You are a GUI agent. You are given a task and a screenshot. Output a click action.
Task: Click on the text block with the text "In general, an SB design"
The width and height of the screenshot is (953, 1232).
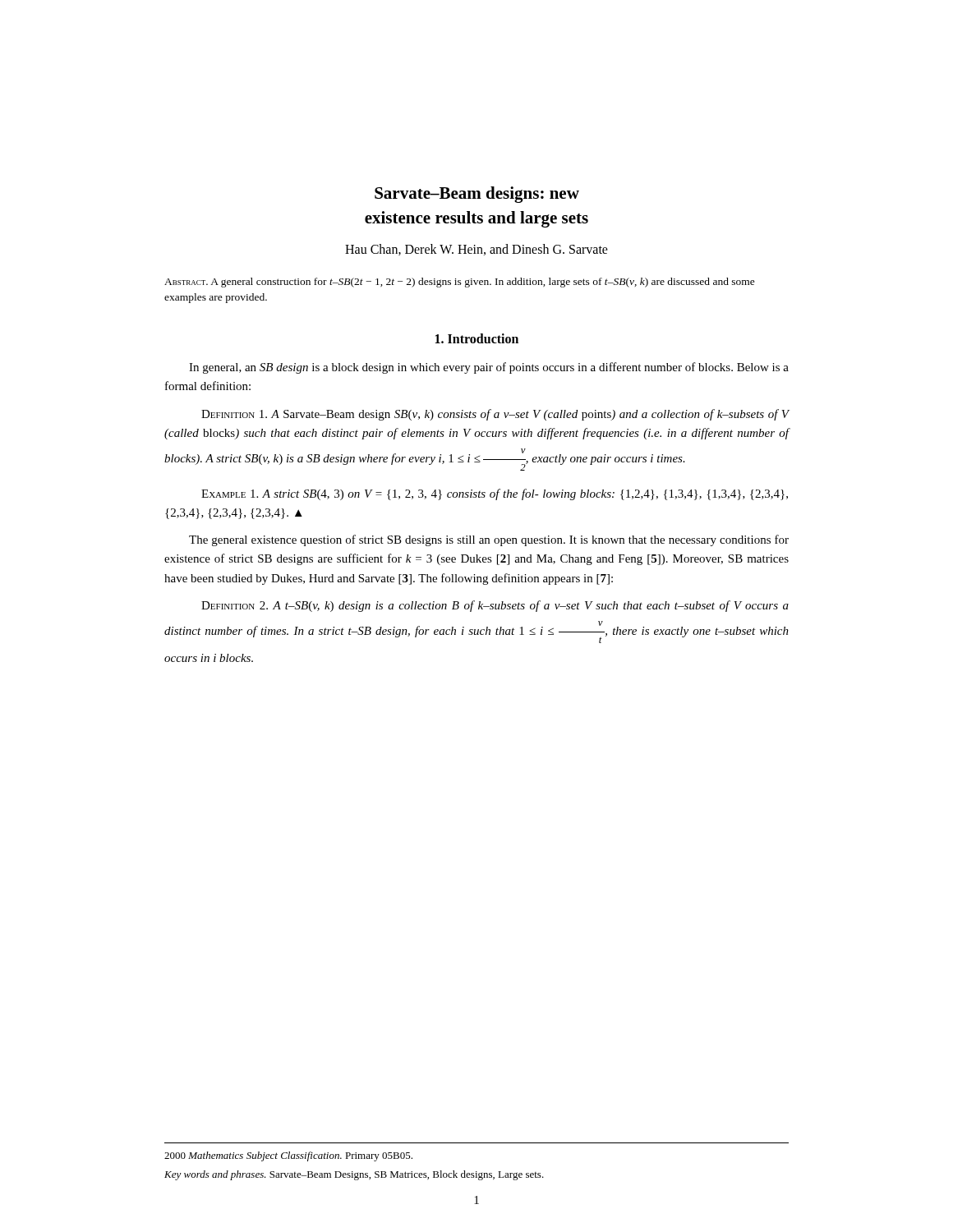tap(476, 377)
